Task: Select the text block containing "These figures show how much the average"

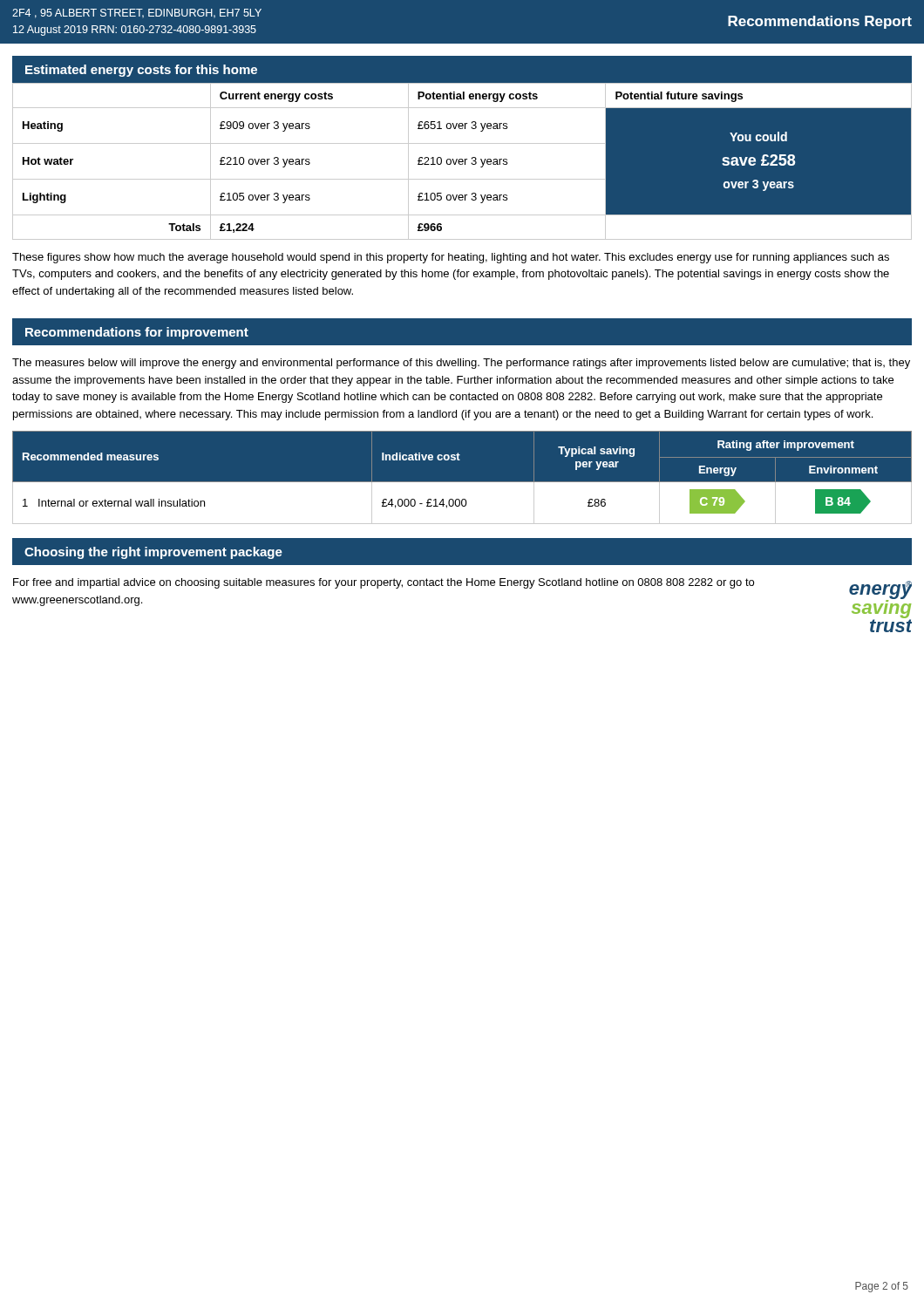Action: (451, 274)
